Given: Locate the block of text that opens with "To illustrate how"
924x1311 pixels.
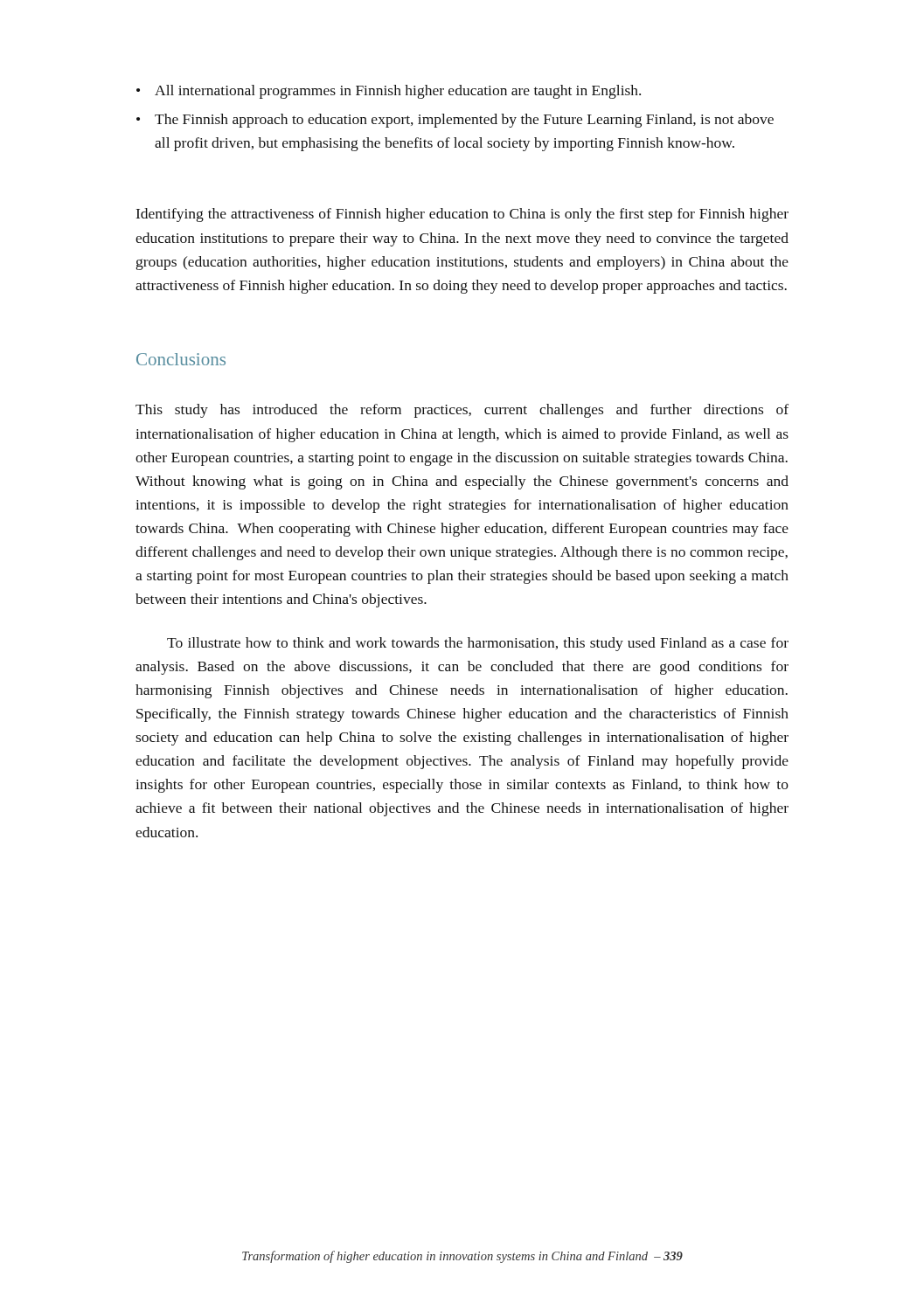Looking at the screenshot, I should 462,737.
